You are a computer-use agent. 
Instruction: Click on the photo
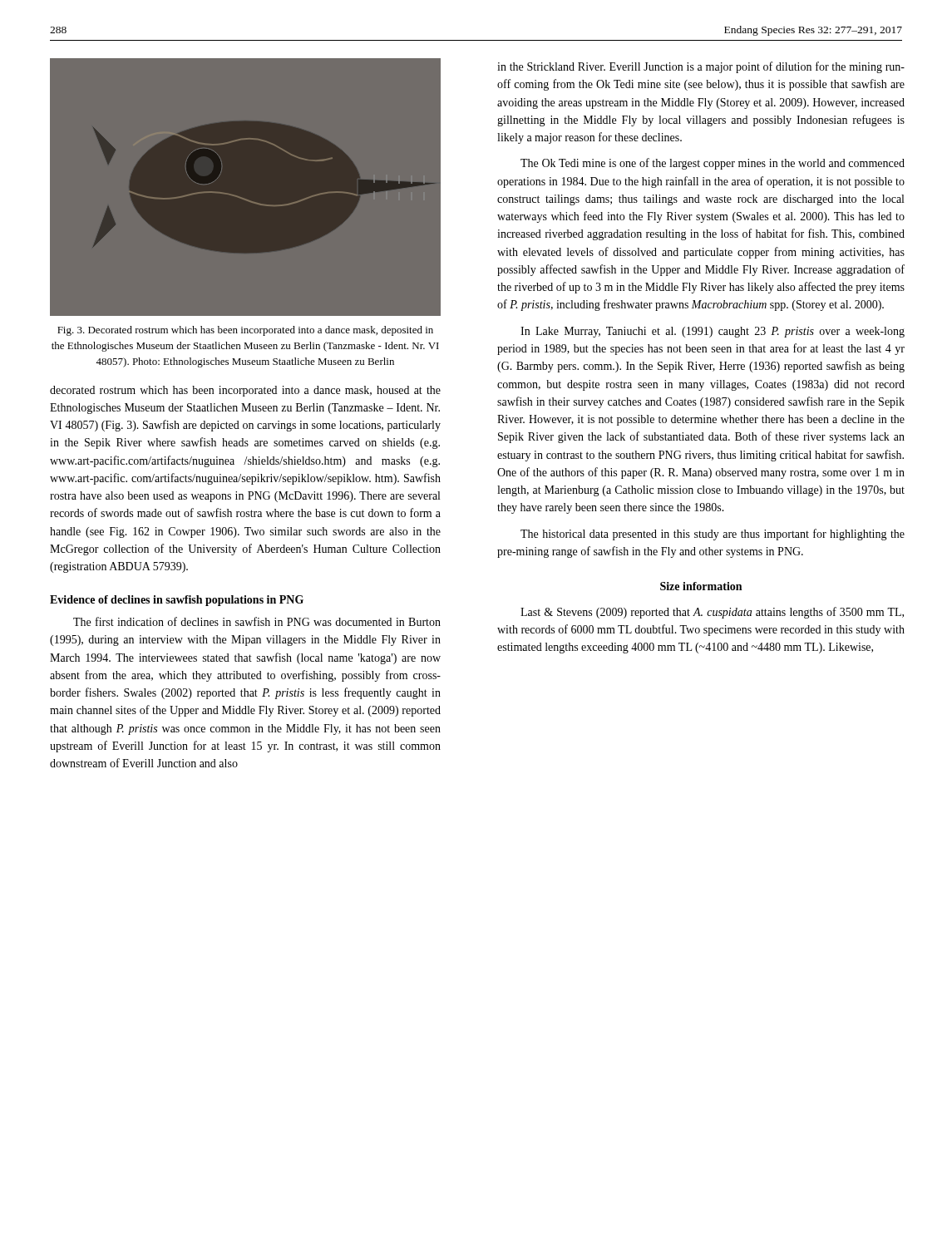[x=245, y=187]
